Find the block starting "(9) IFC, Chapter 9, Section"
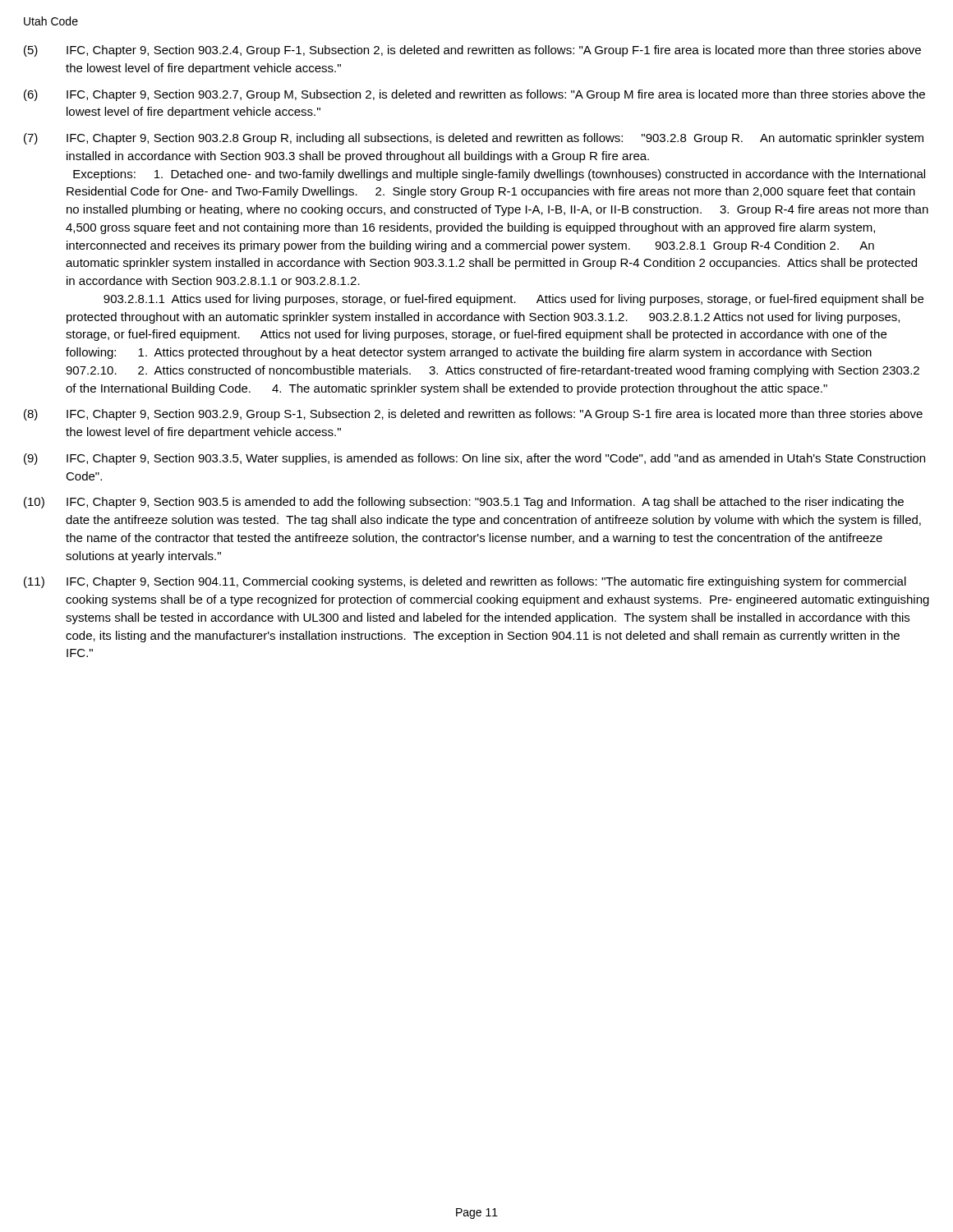953x1232 pixels. [476, 467]
